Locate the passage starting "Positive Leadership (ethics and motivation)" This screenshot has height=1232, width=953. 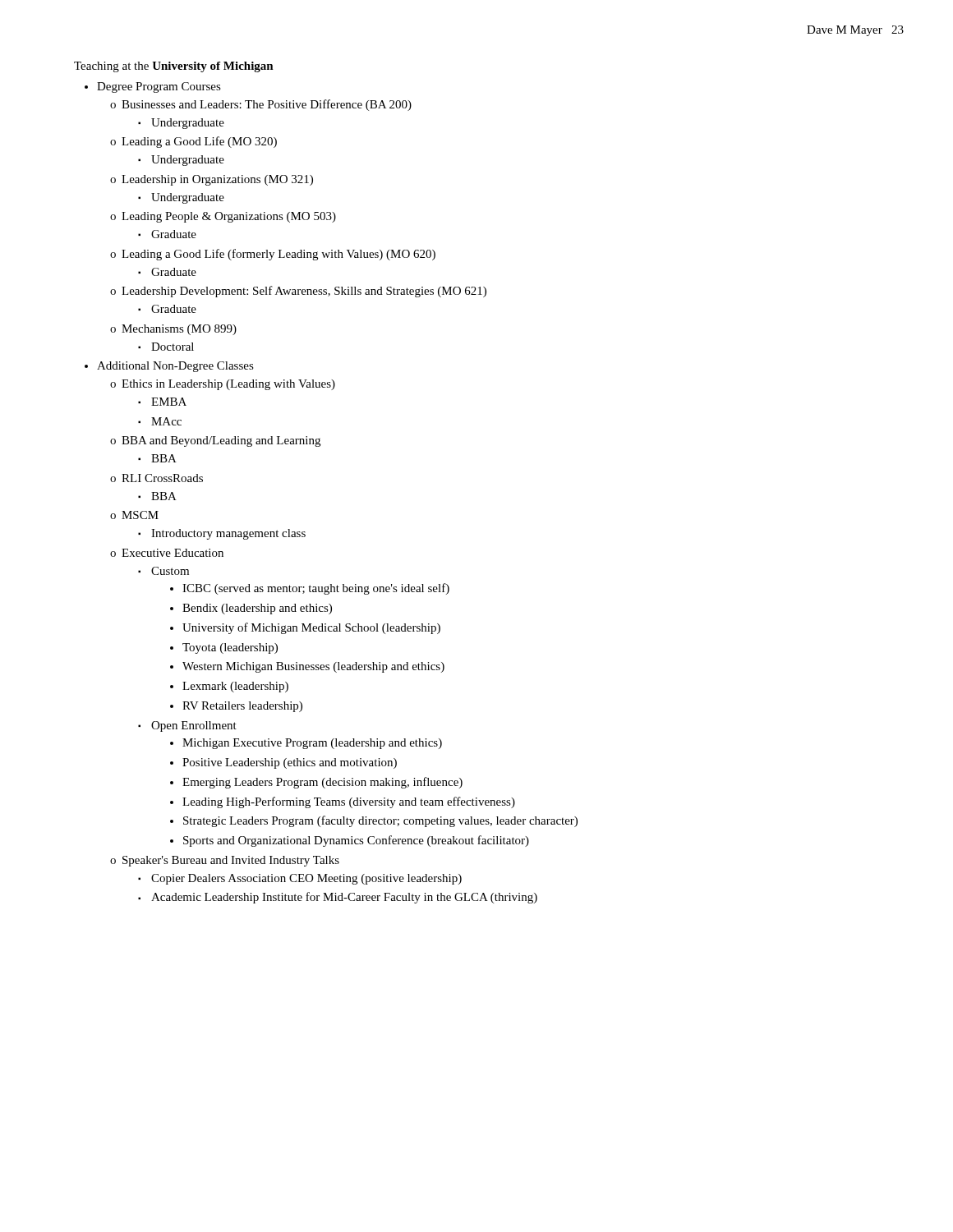coord(290,762)
